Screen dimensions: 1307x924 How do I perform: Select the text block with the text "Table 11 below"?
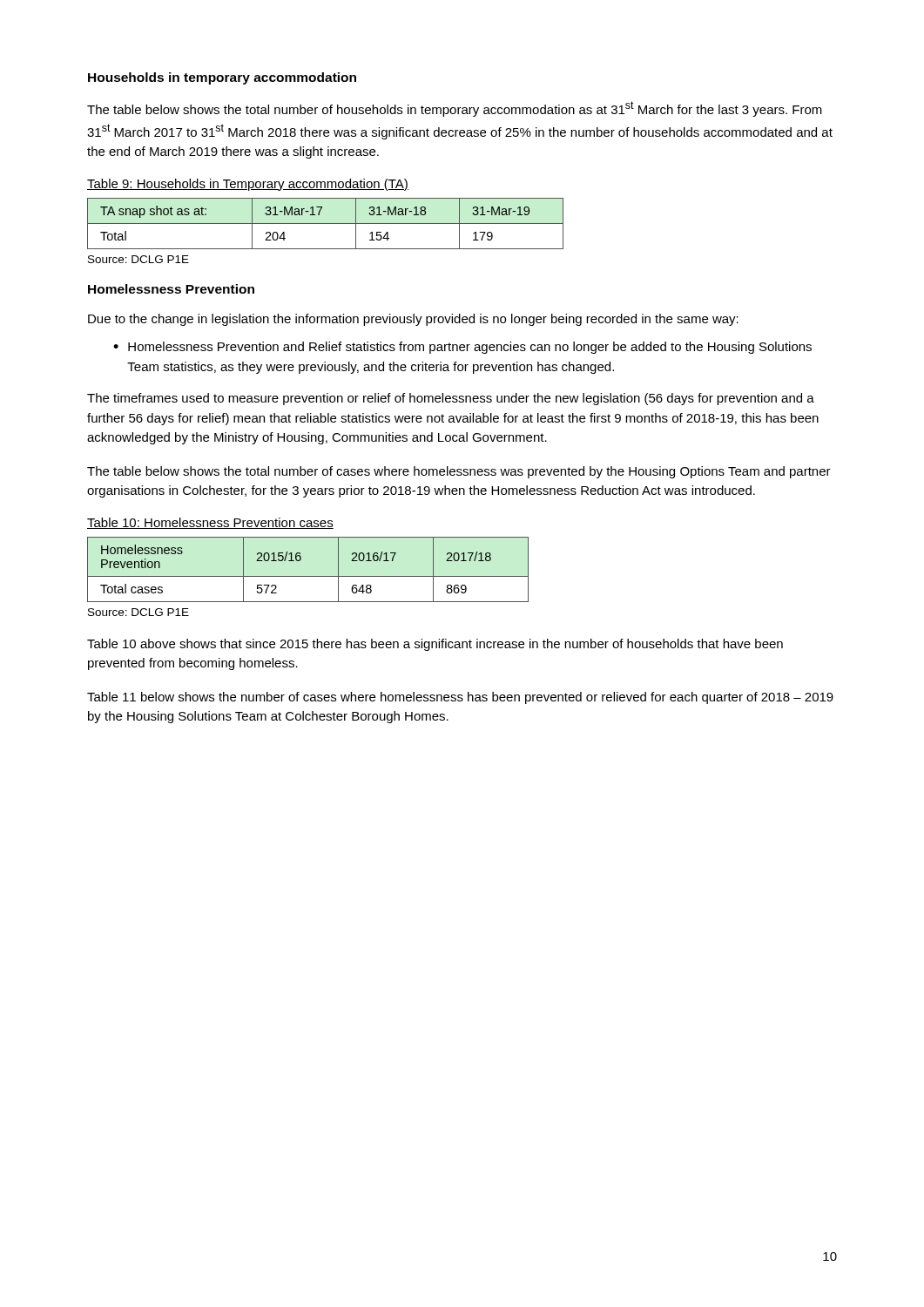click(460, 706)
